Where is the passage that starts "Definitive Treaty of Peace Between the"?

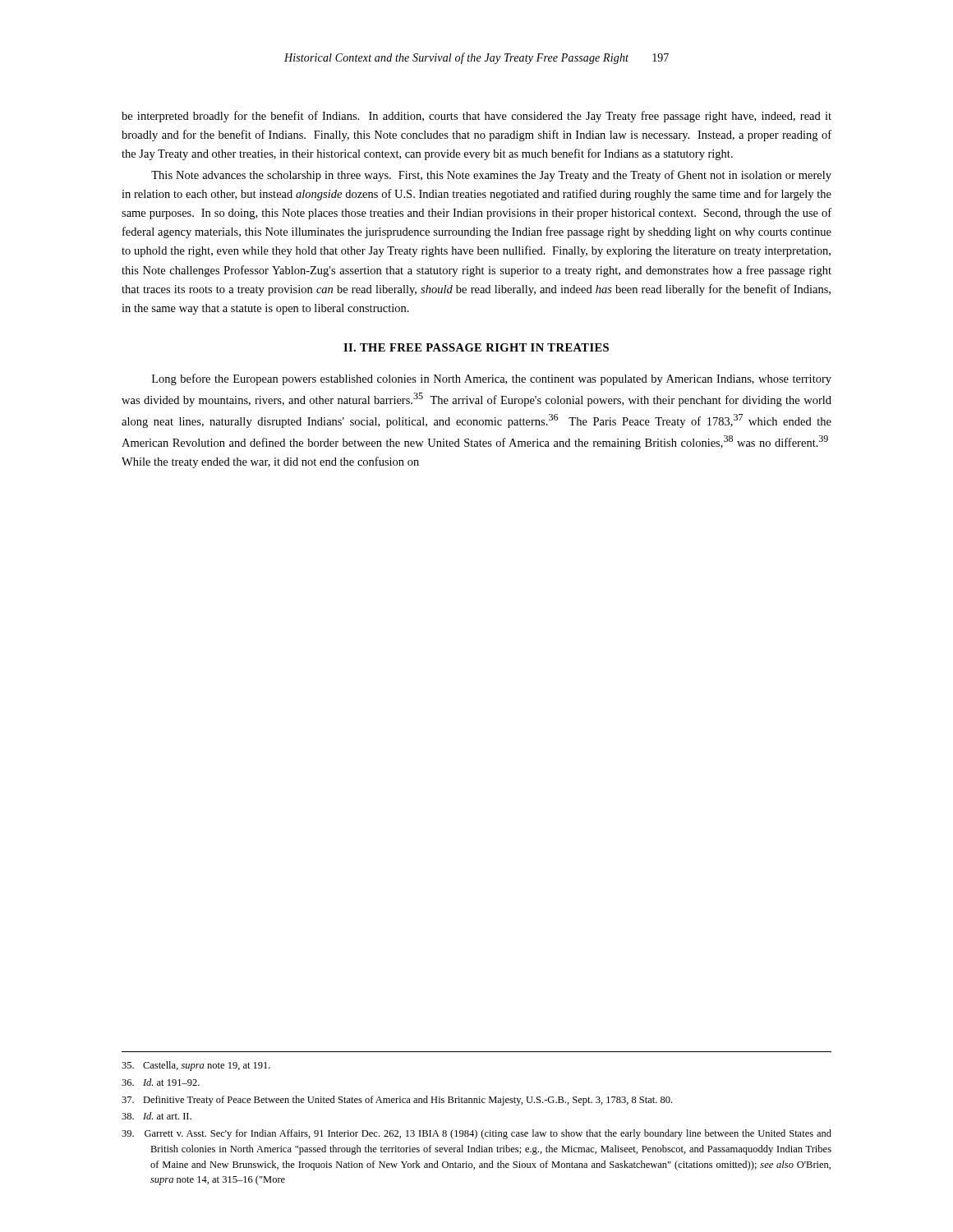[x=397, y=1099]
